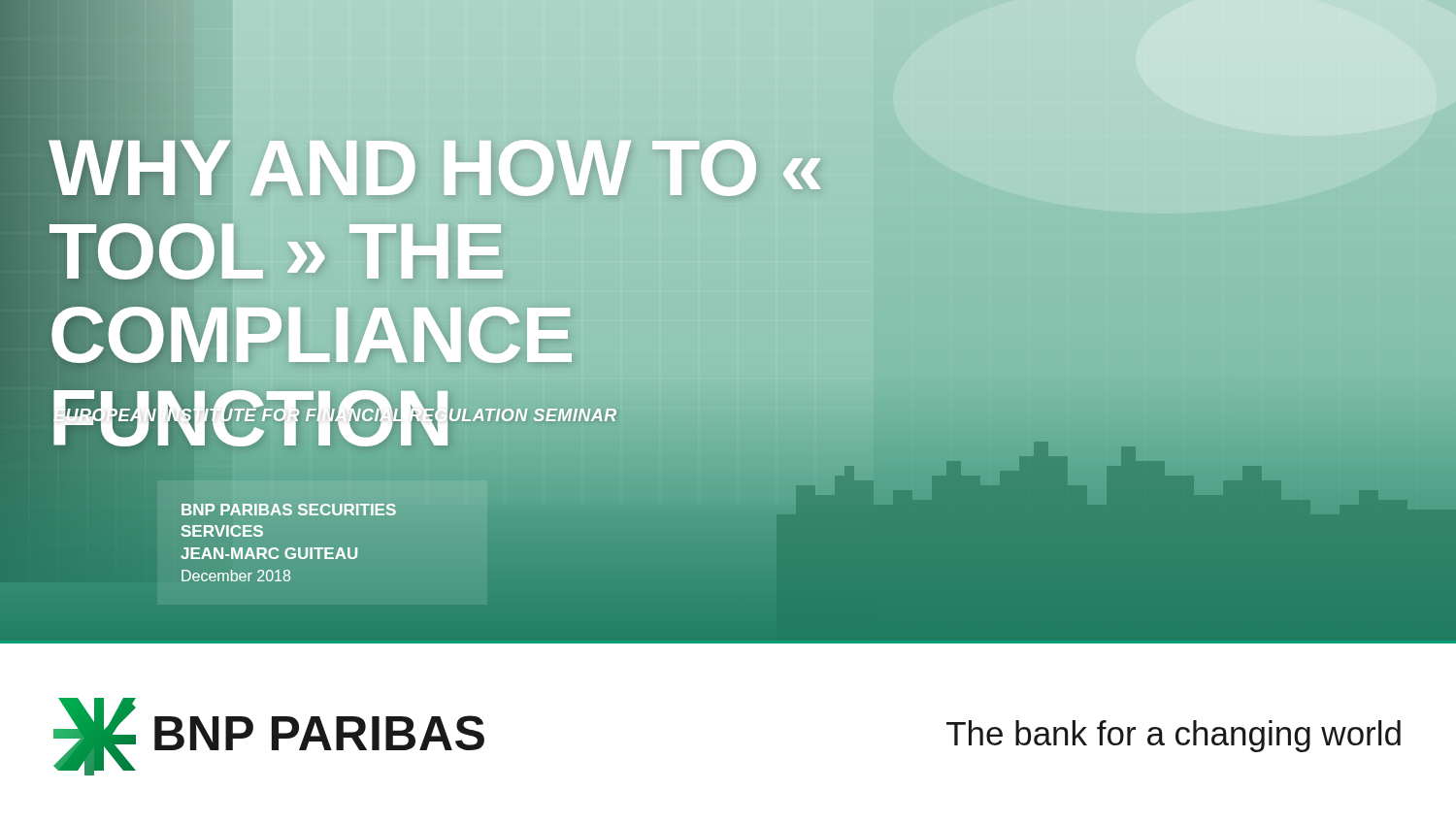Find "The bank for a changing world" on this page
1456x824 pixels.
coord(1174,733)
